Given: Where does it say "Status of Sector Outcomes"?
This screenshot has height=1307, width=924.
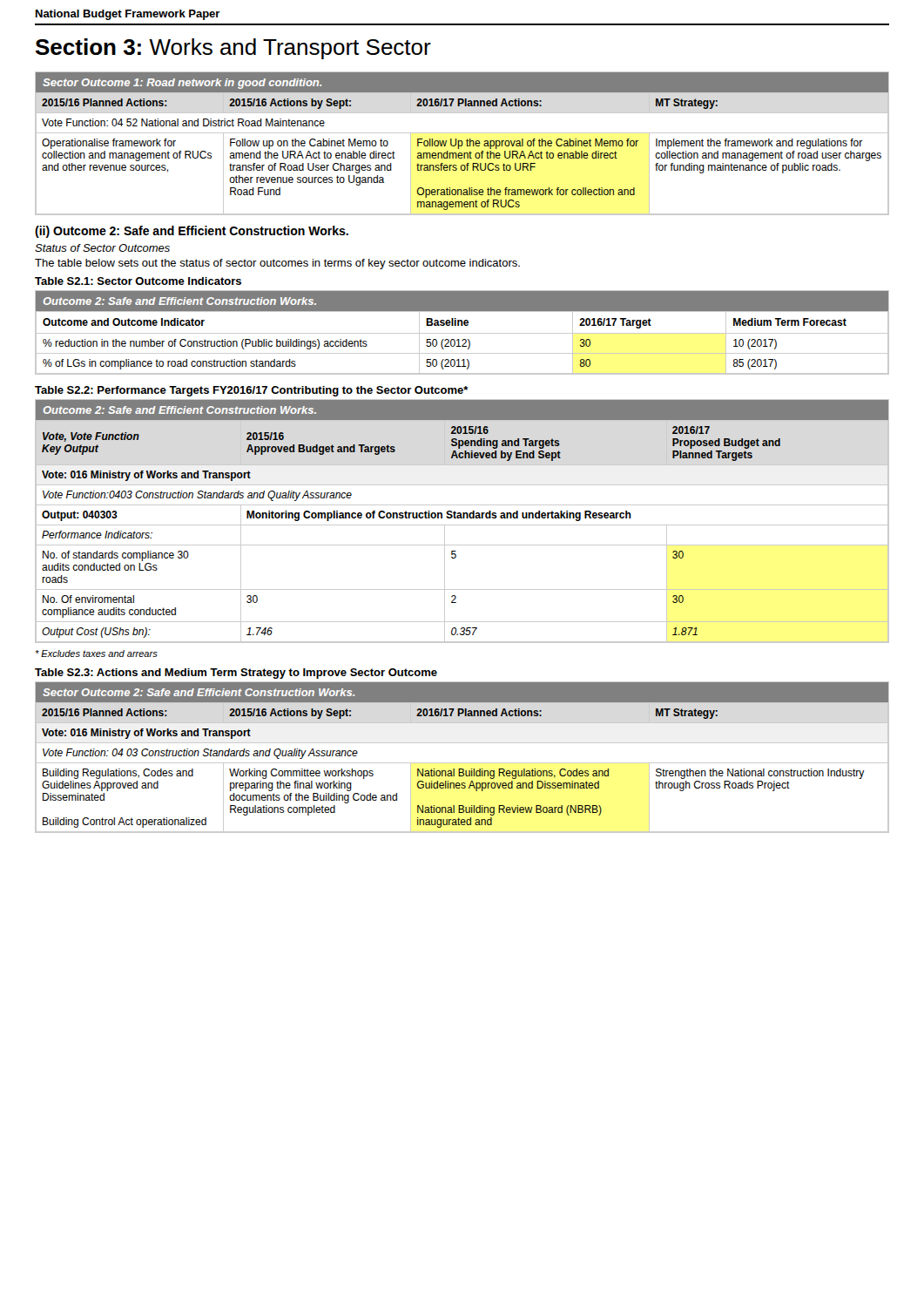Looking at the screenshot, I should tap(102, 248).
